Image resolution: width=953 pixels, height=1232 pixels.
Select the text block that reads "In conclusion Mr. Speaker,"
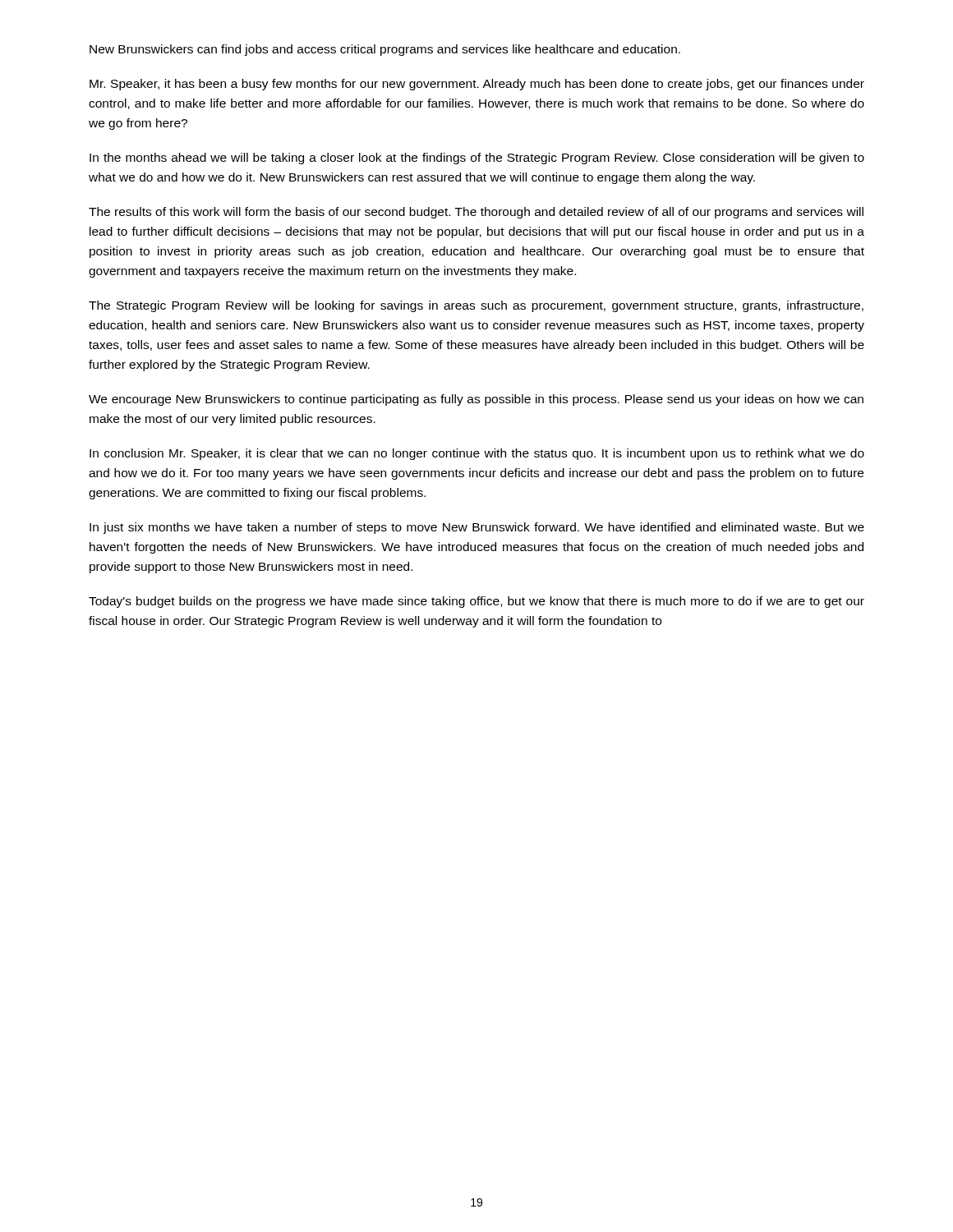click(x=476, y=473)
